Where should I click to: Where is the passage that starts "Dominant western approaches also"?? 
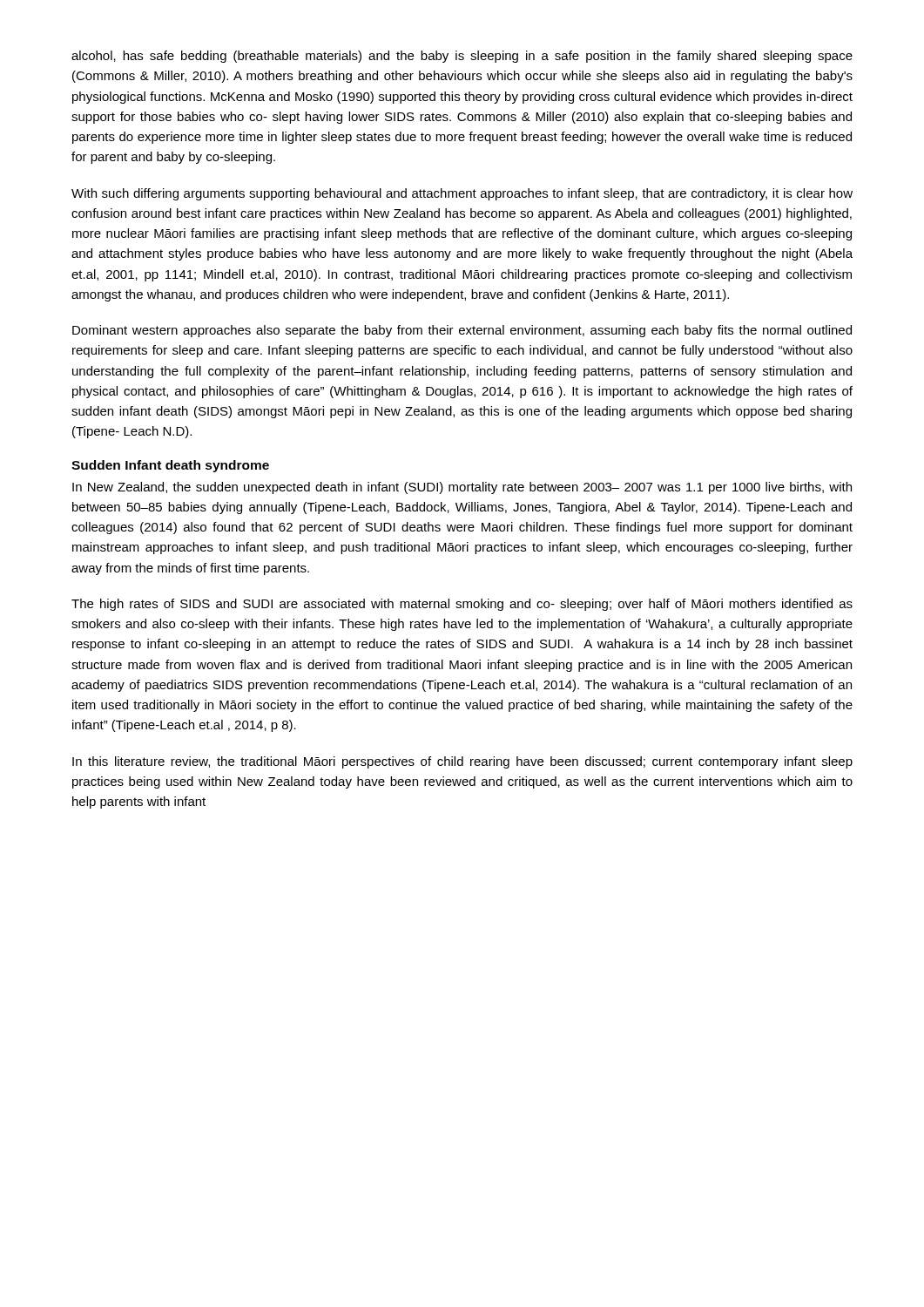pos(462,380)
